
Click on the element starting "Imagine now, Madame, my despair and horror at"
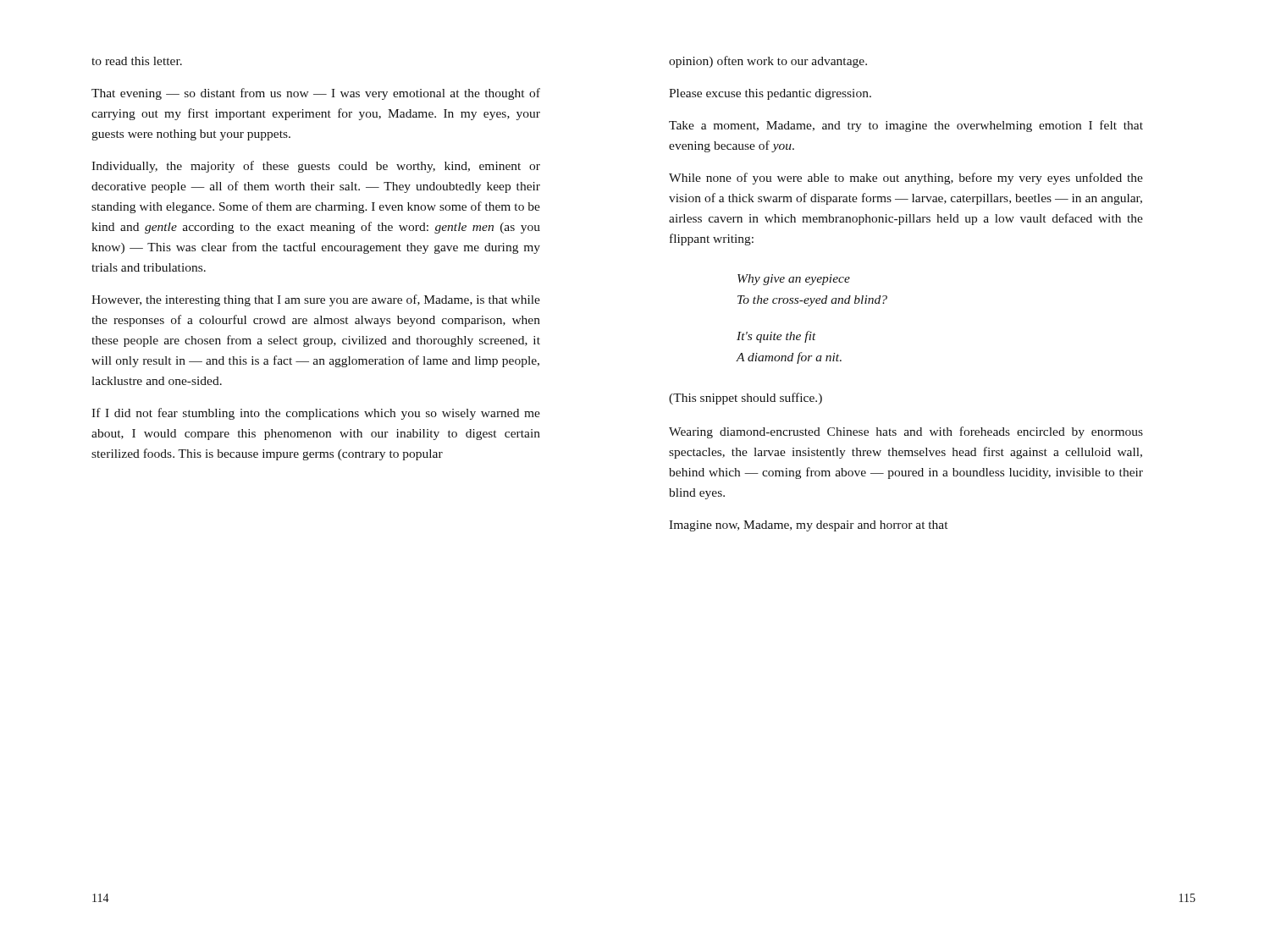(808, 524)
